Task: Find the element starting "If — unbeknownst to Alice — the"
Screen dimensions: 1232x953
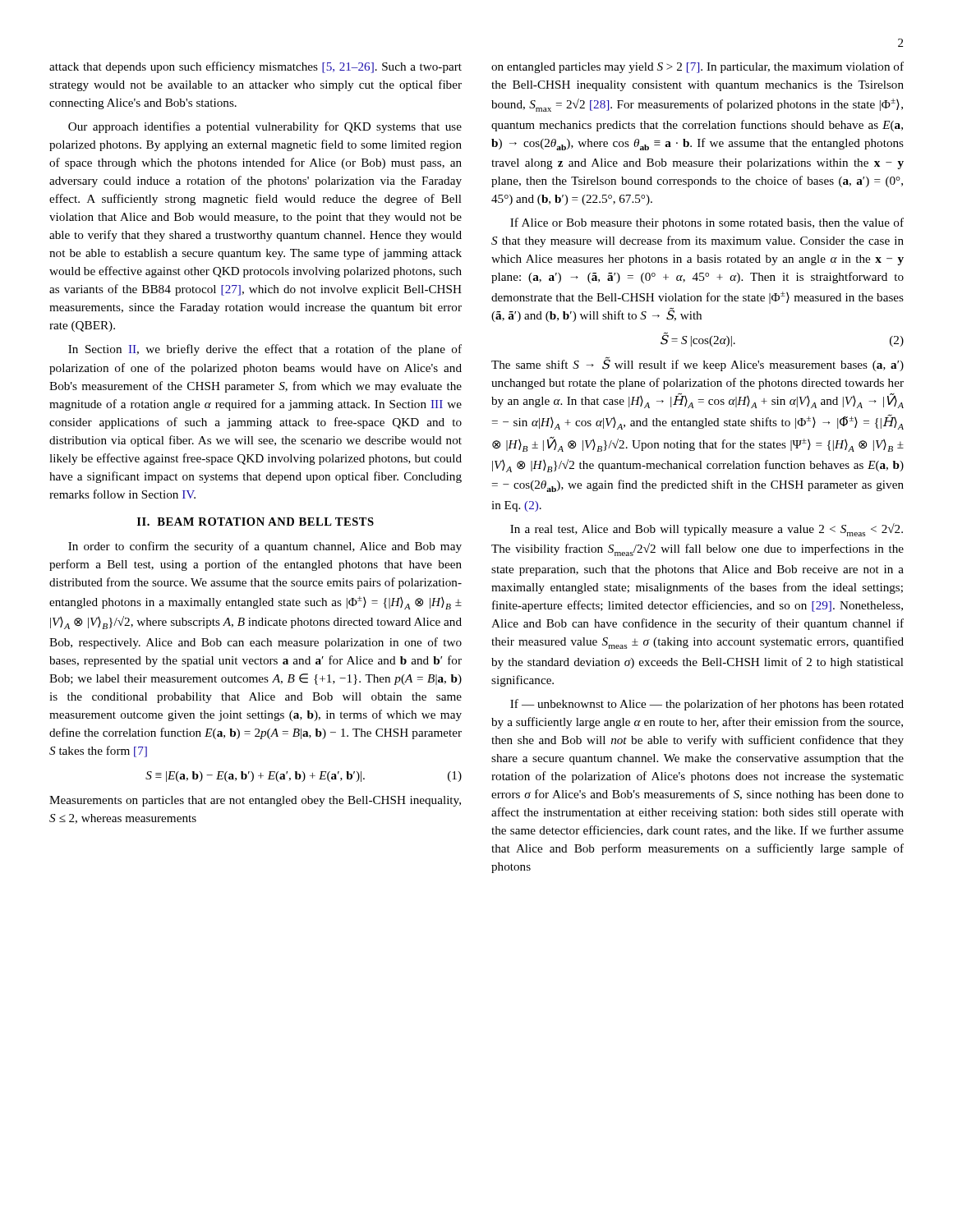Action: pos(698,785)
